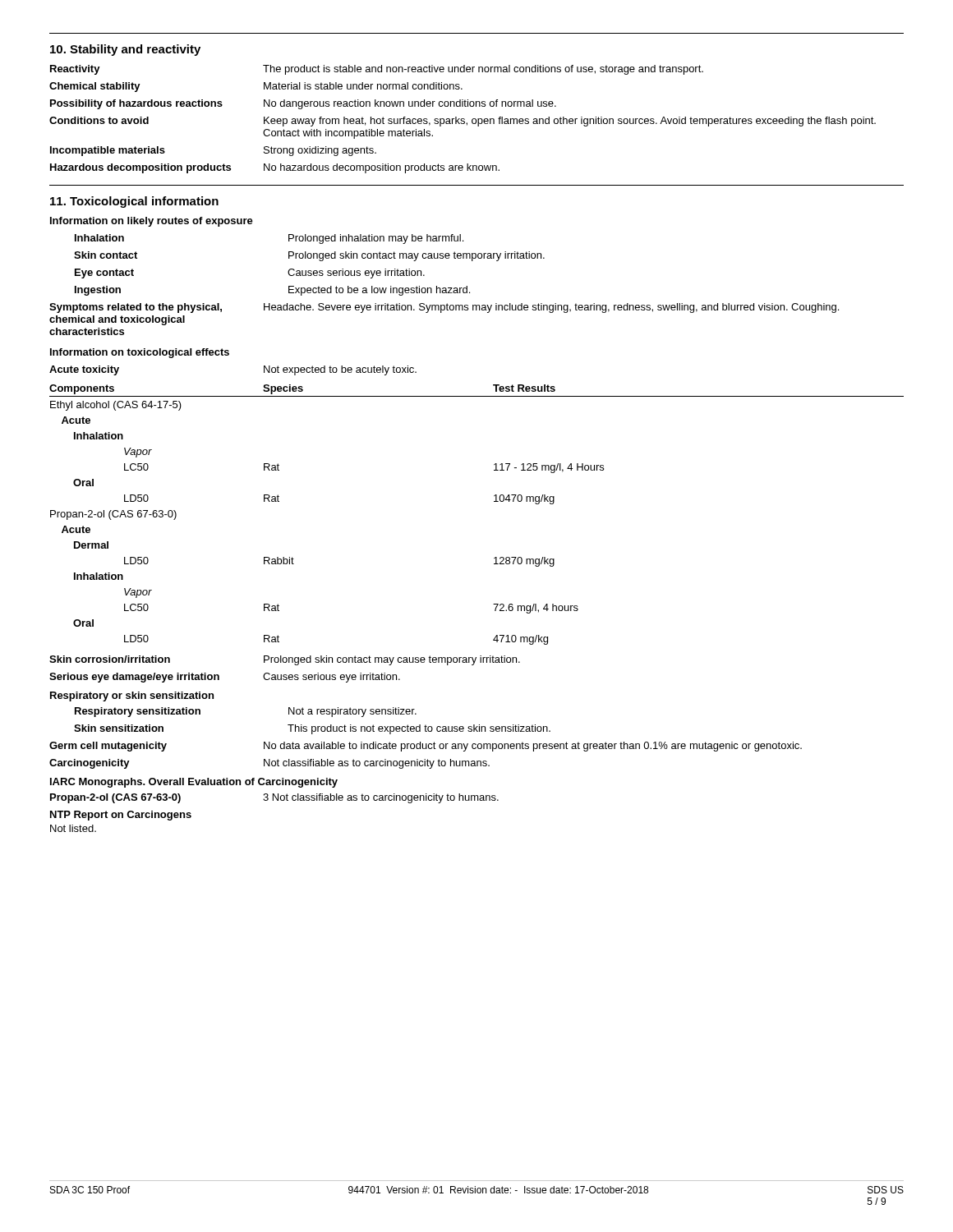This screenshot has height=1232, width=953.
Task: Find the element starting "Symptoms related to"
Action: (x=476, y=319)
